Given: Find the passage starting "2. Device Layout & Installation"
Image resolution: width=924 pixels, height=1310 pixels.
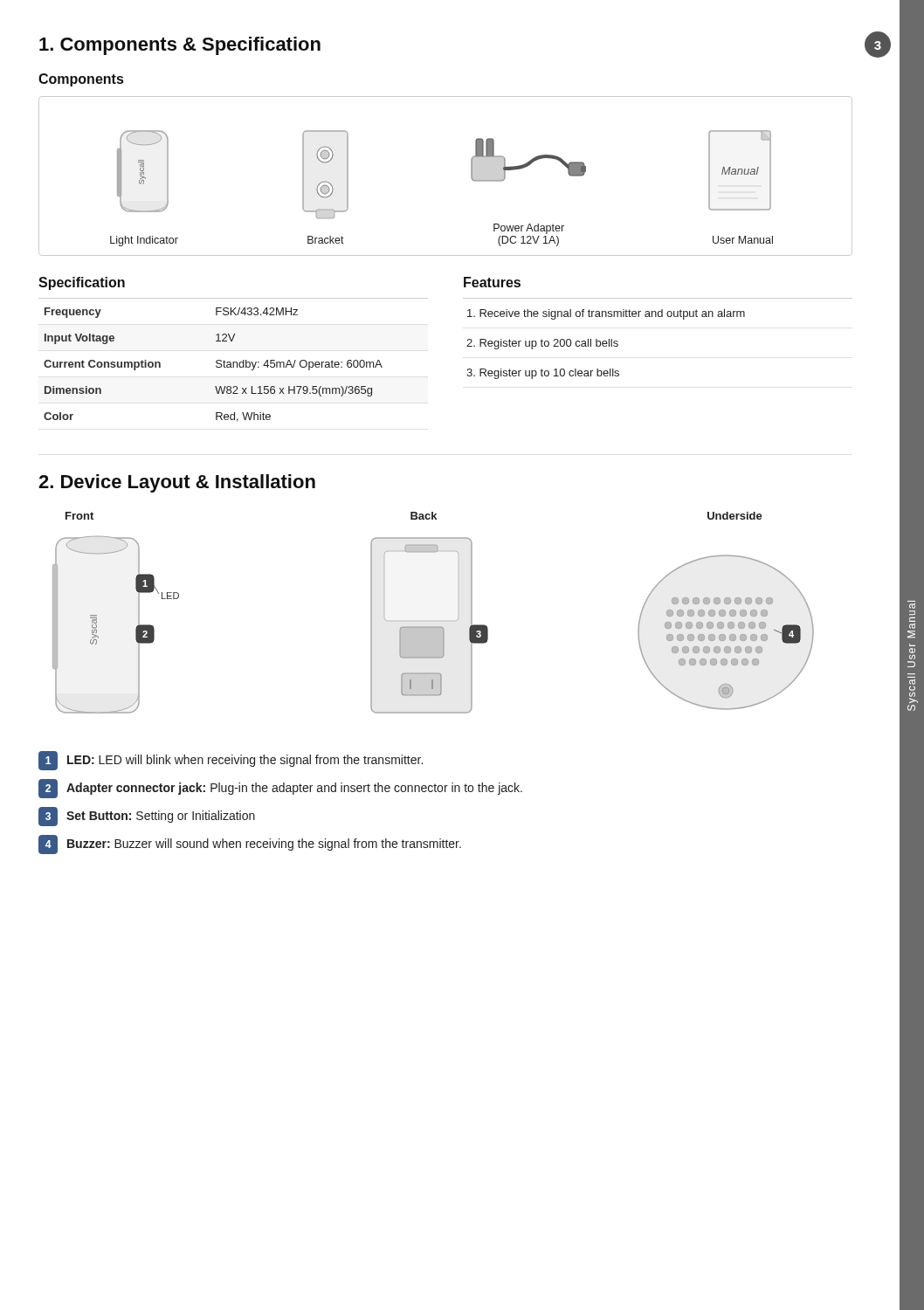Looking at the screenshot, I should 177,482.
